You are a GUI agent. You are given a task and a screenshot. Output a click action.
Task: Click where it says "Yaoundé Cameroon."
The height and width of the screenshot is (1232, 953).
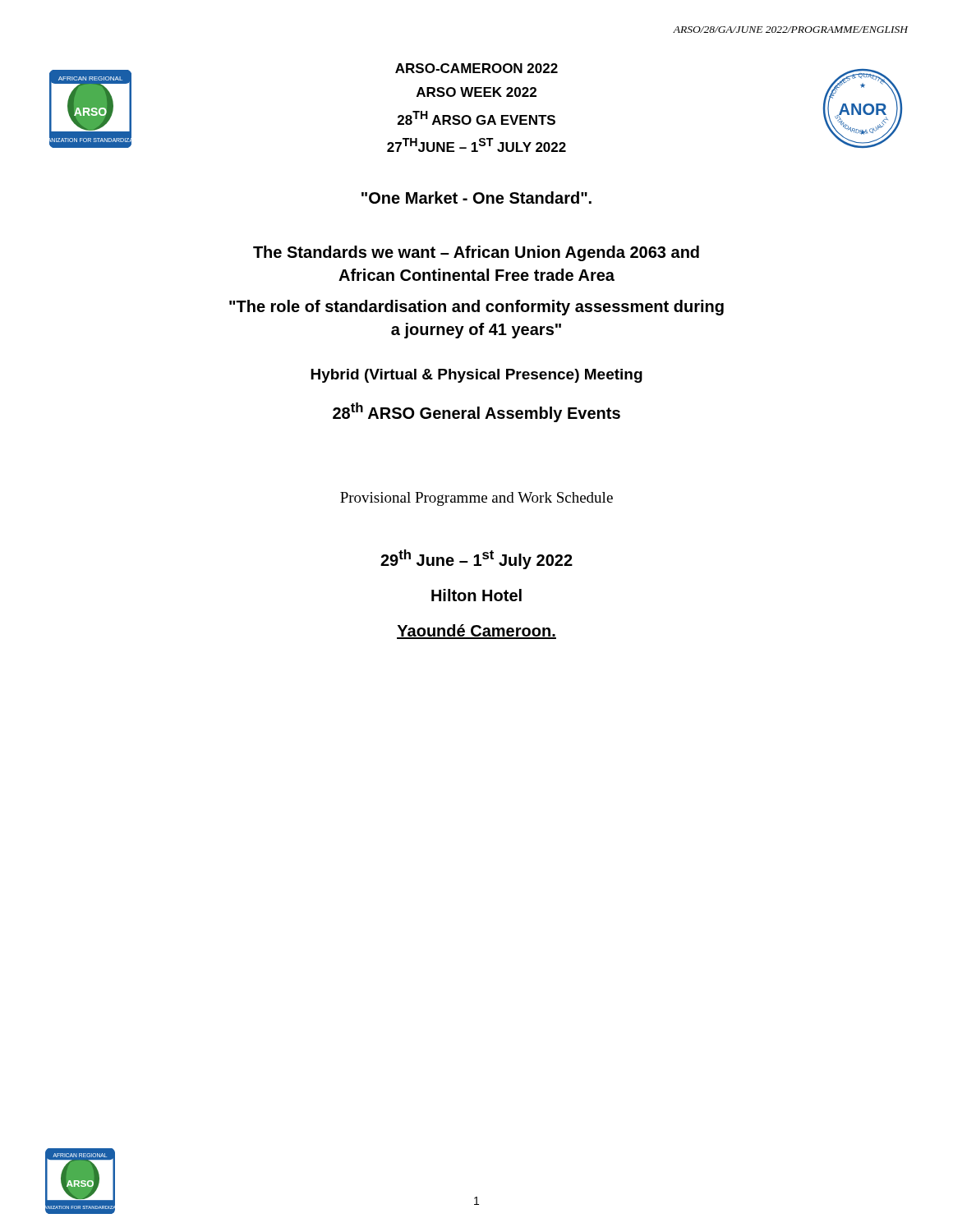(x=476, y=631)
